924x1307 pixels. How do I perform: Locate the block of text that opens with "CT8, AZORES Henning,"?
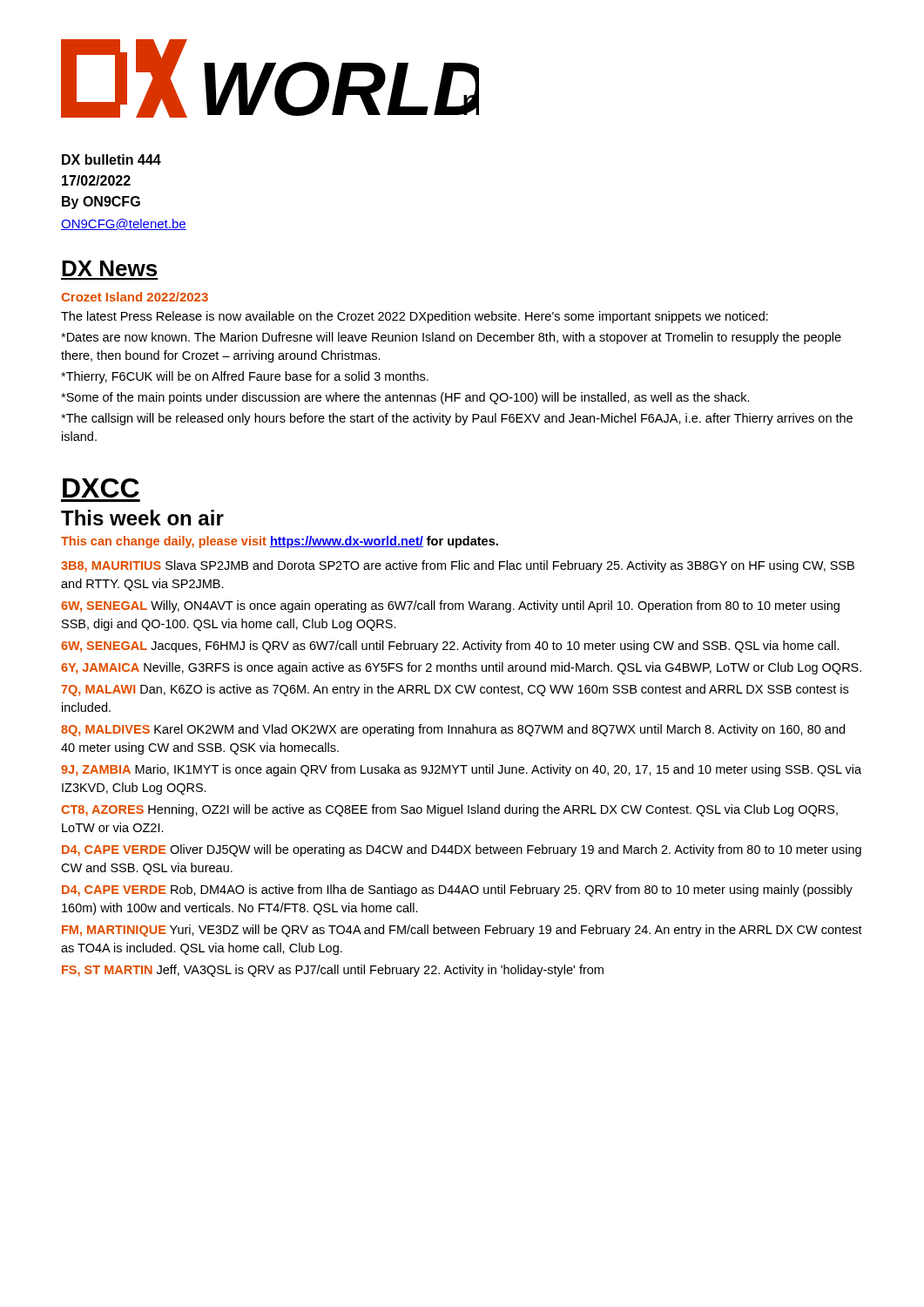pos(450,819)
